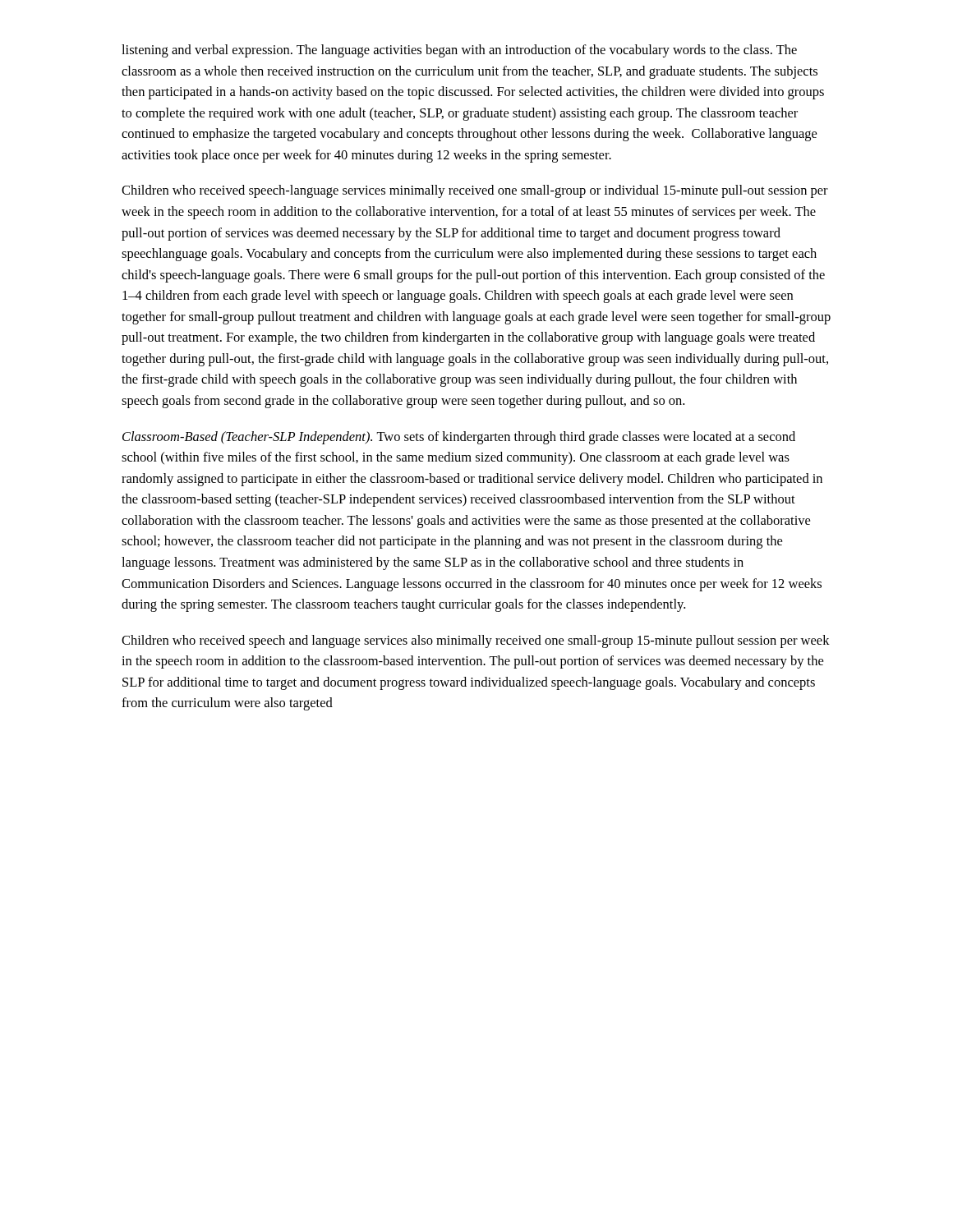Select the text starting "listening and verbal expression. The language activities"
Viewport: 953px width, 1232px height.
point(473,102)
